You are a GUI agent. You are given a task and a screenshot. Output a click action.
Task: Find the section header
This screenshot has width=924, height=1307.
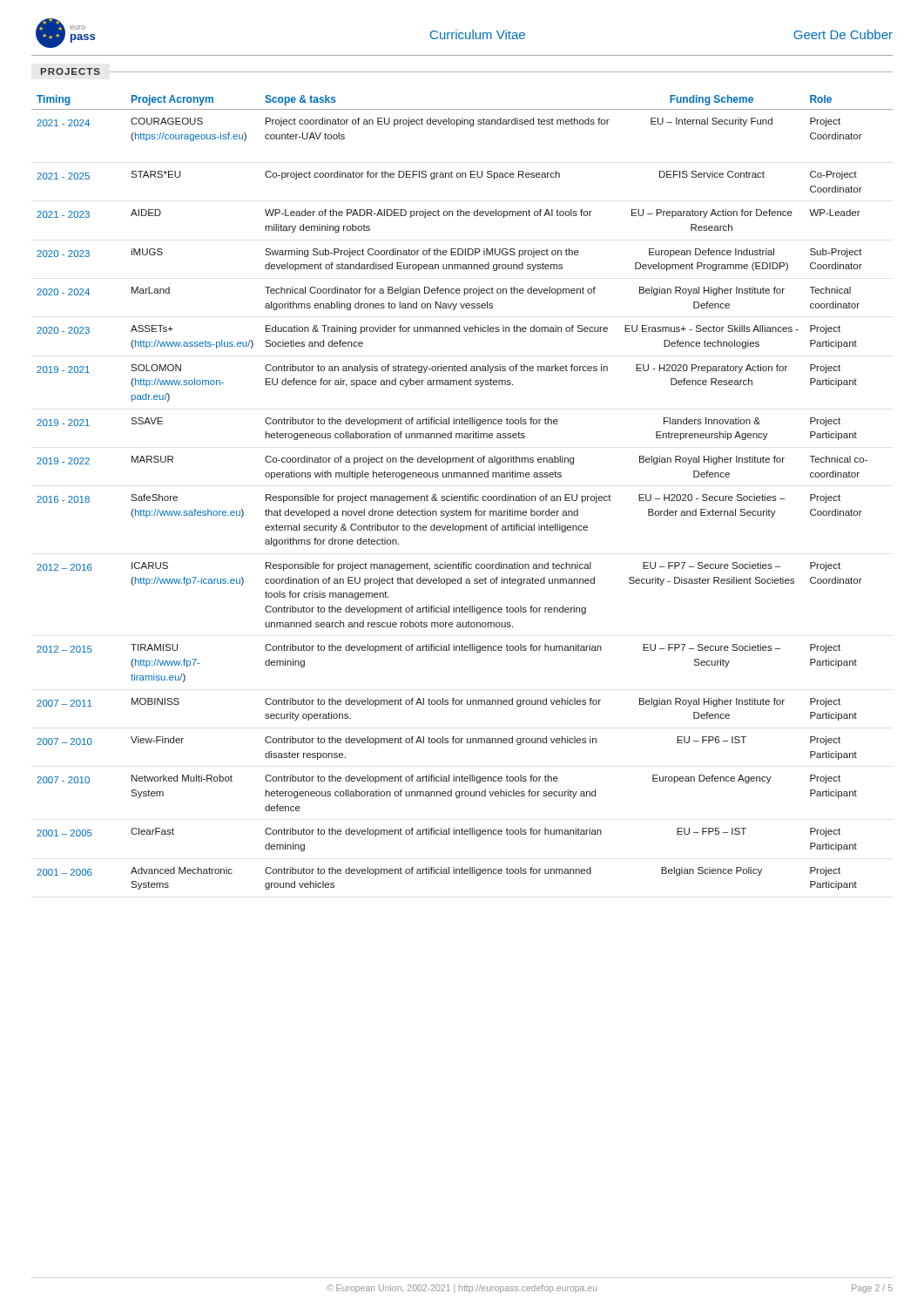tap(462, 71)
